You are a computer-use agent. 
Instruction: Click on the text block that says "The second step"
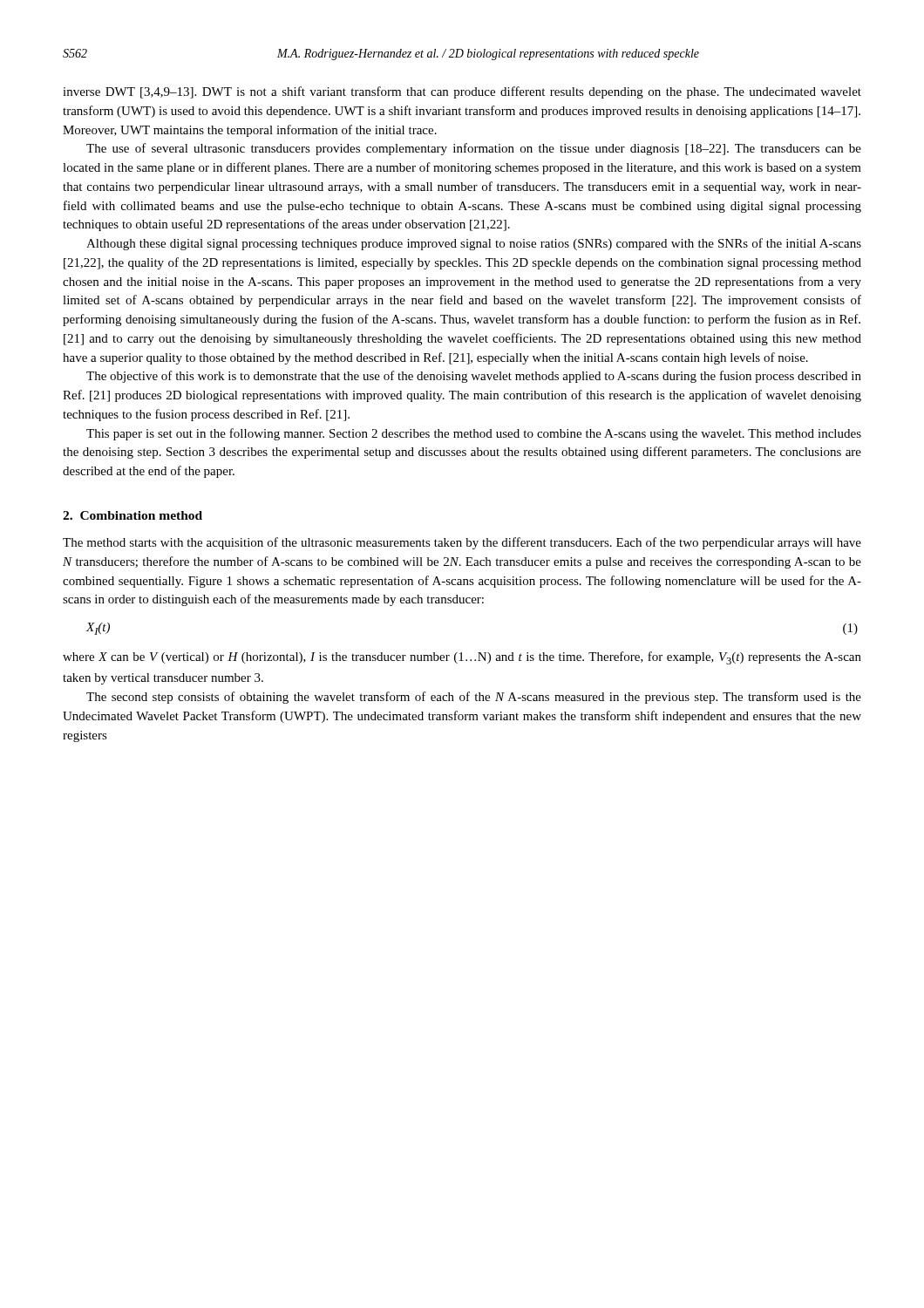click(462, 716)
